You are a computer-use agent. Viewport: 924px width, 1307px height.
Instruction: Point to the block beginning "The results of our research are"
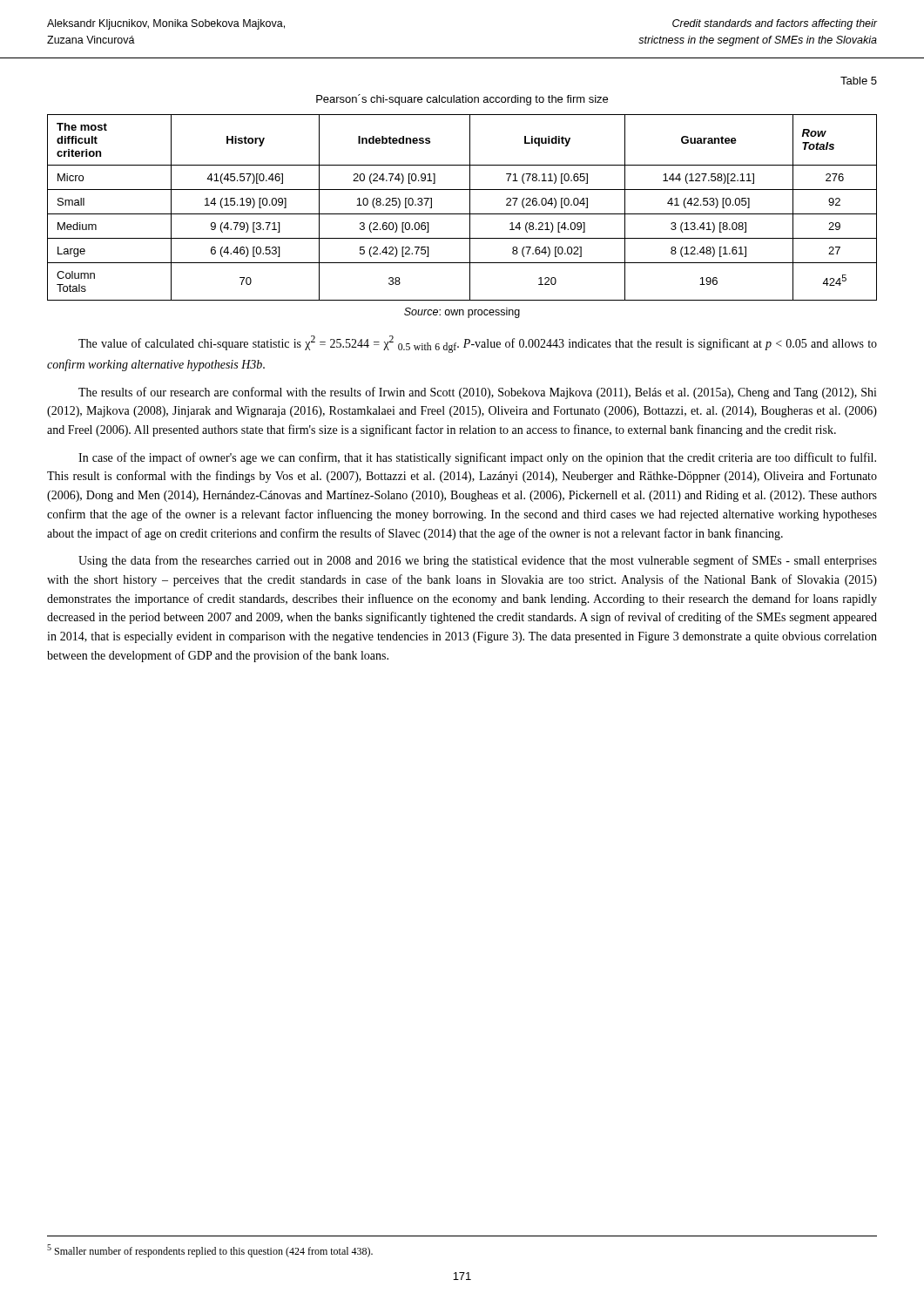tap(462, 411)
